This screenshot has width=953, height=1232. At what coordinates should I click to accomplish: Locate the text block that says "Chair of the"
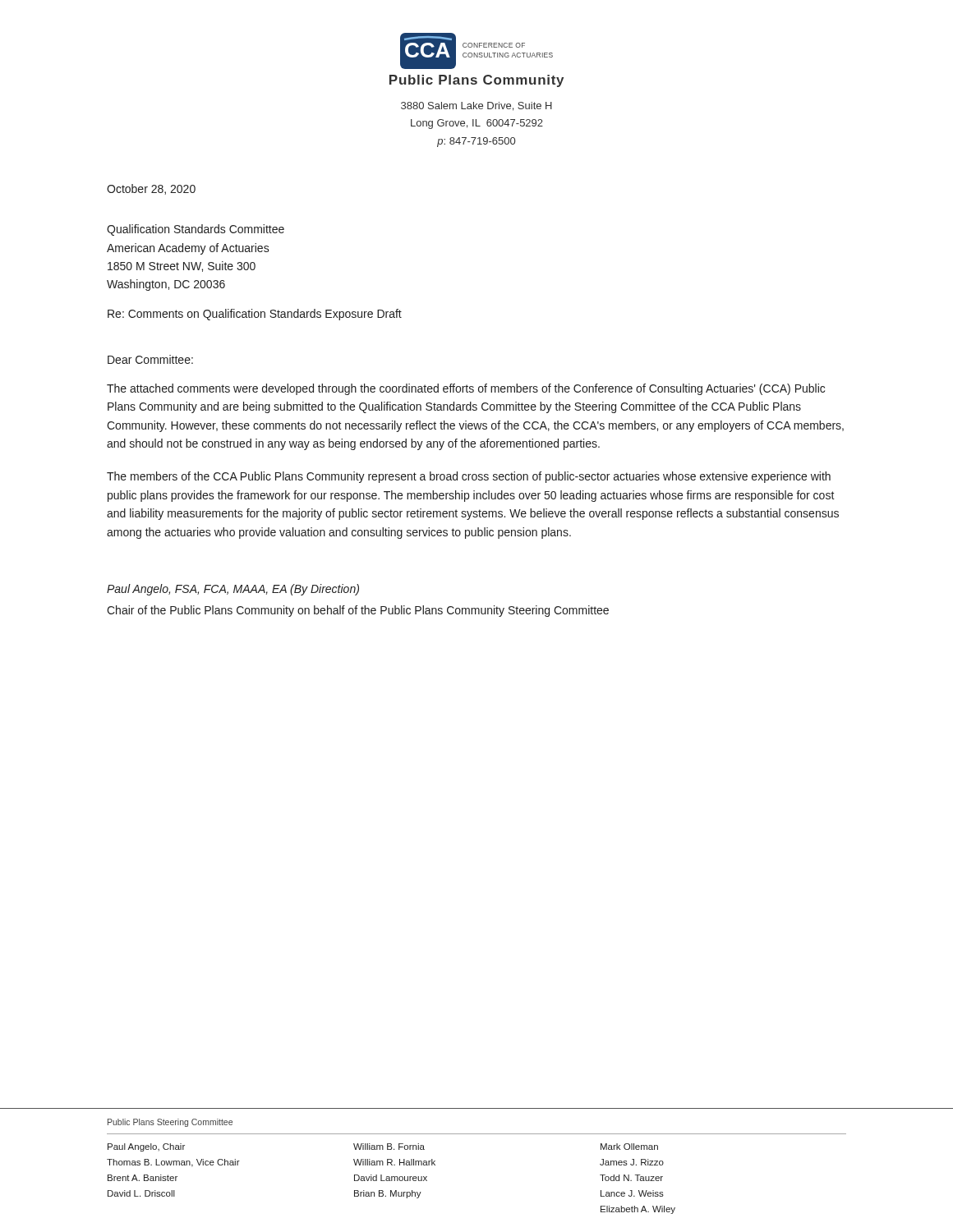pos(358,610)
